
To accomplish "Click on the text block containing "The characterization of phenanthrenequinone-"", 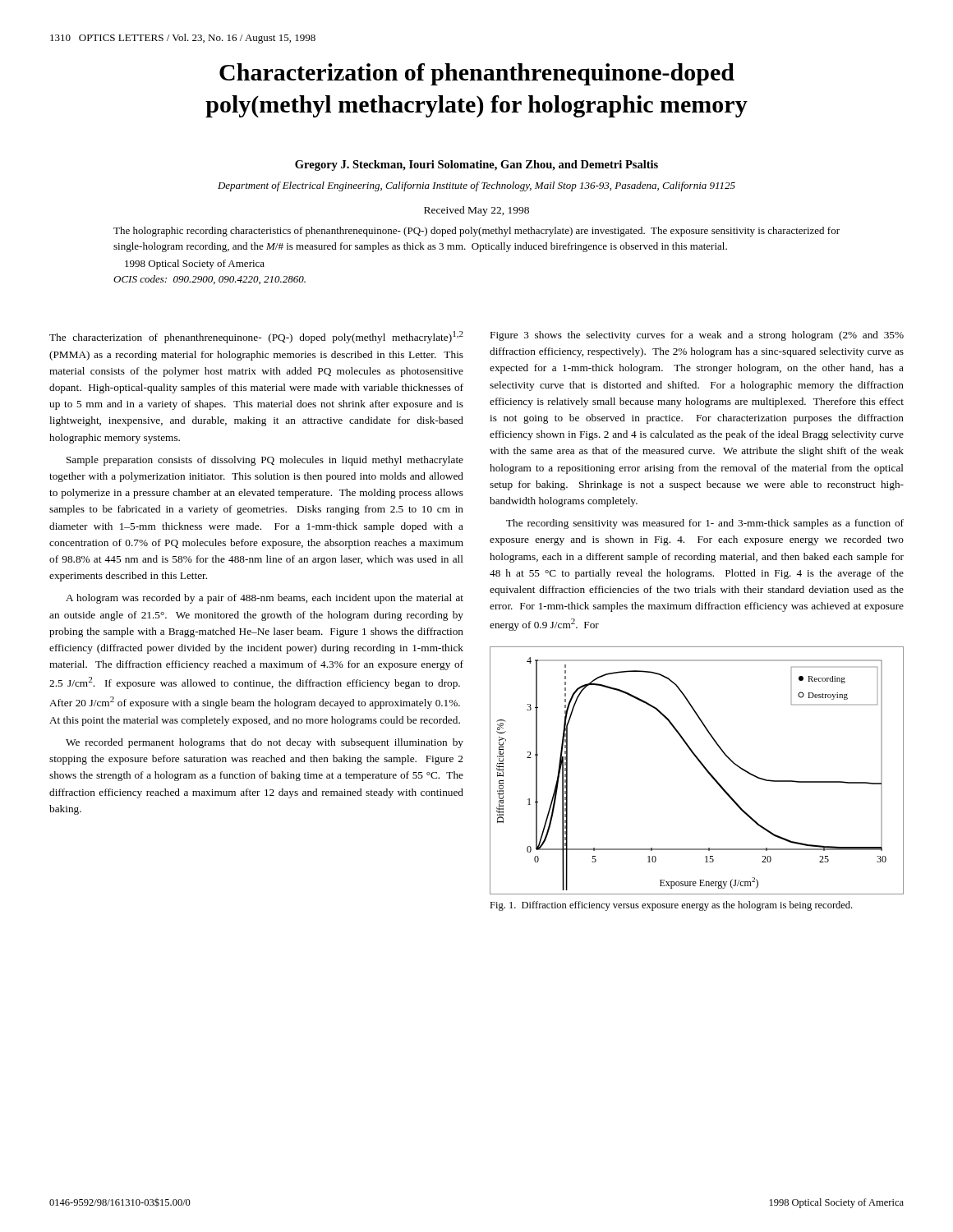I will [x=256, y=572].
